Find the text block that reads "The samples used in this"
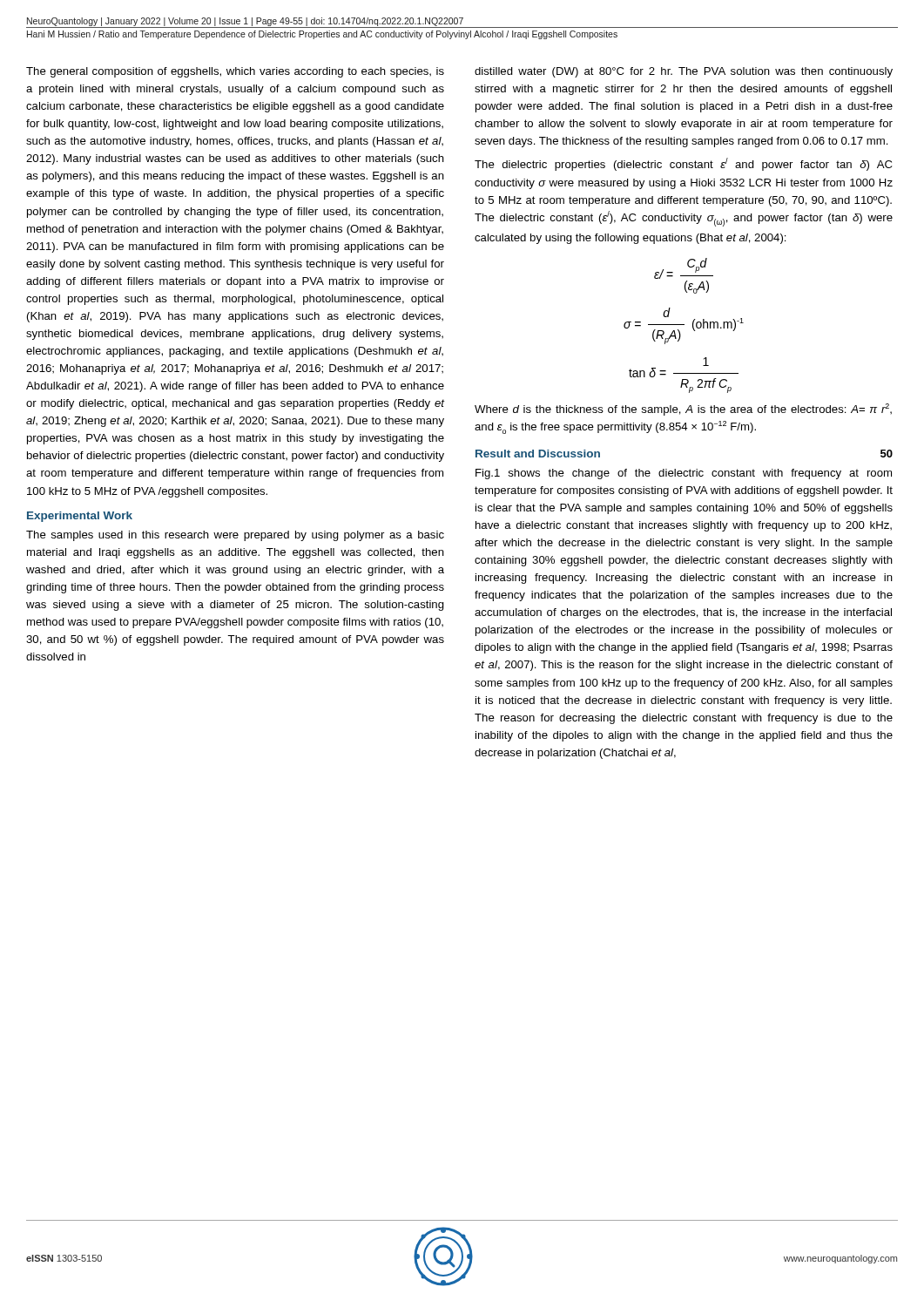 tap(235, 596)
